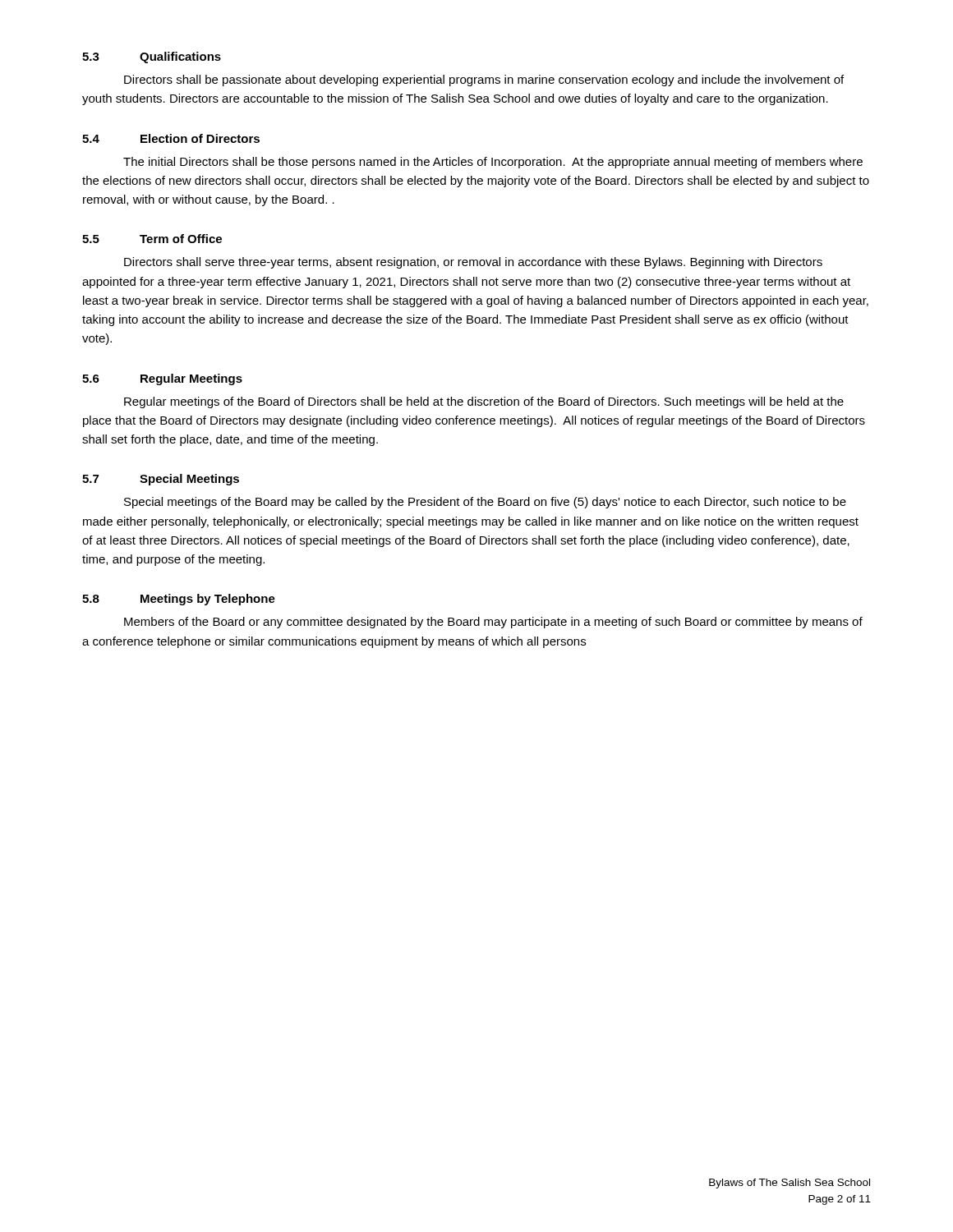The height and width of the screenshot is (1232, 953).
Task: Click on the section header with the text "5.4 Election of Directors"
Action: tap(171, 138)
